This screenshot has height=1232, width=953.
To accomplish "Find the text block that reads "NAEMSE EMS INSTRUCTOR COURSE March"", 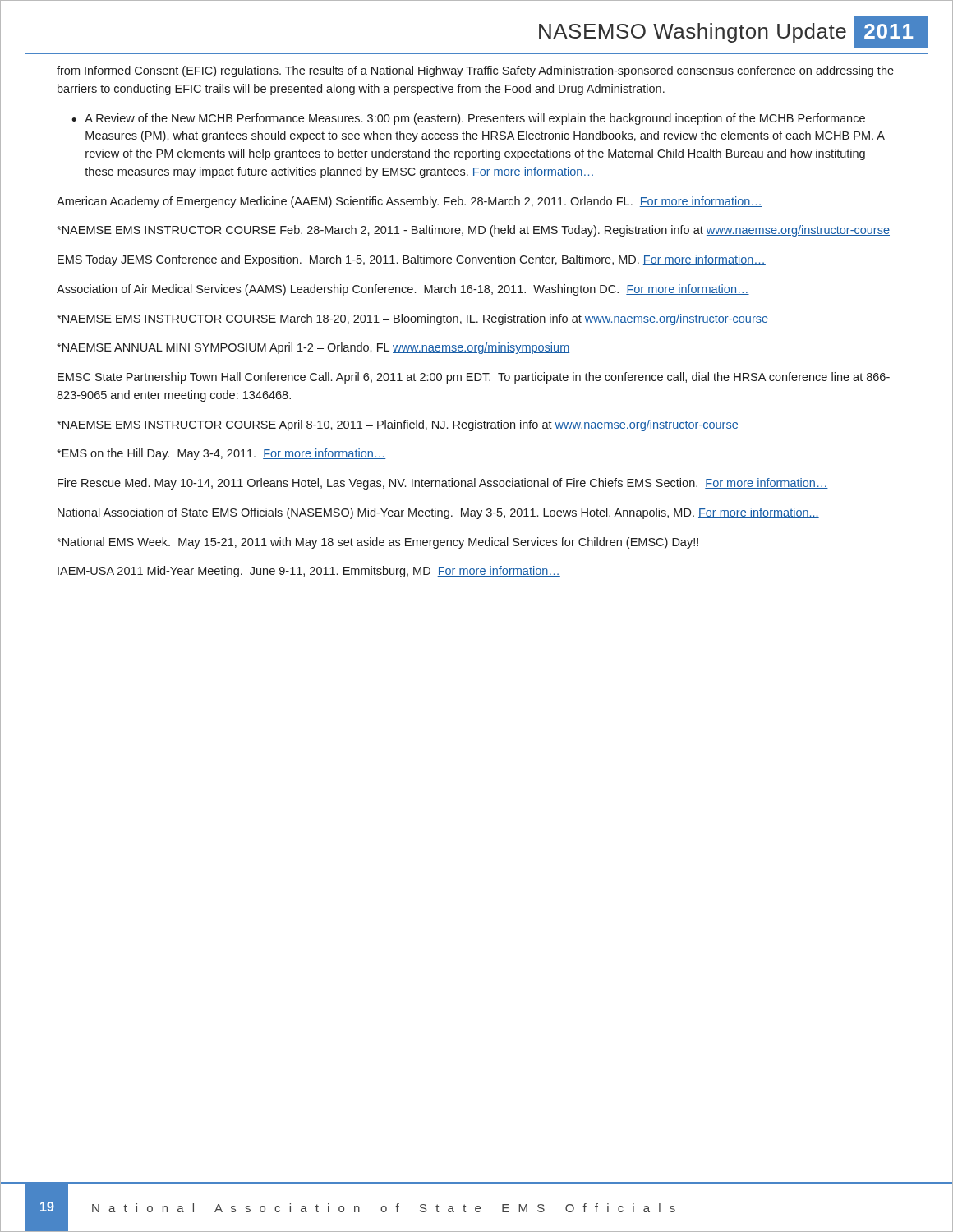I will pos(412,318).
